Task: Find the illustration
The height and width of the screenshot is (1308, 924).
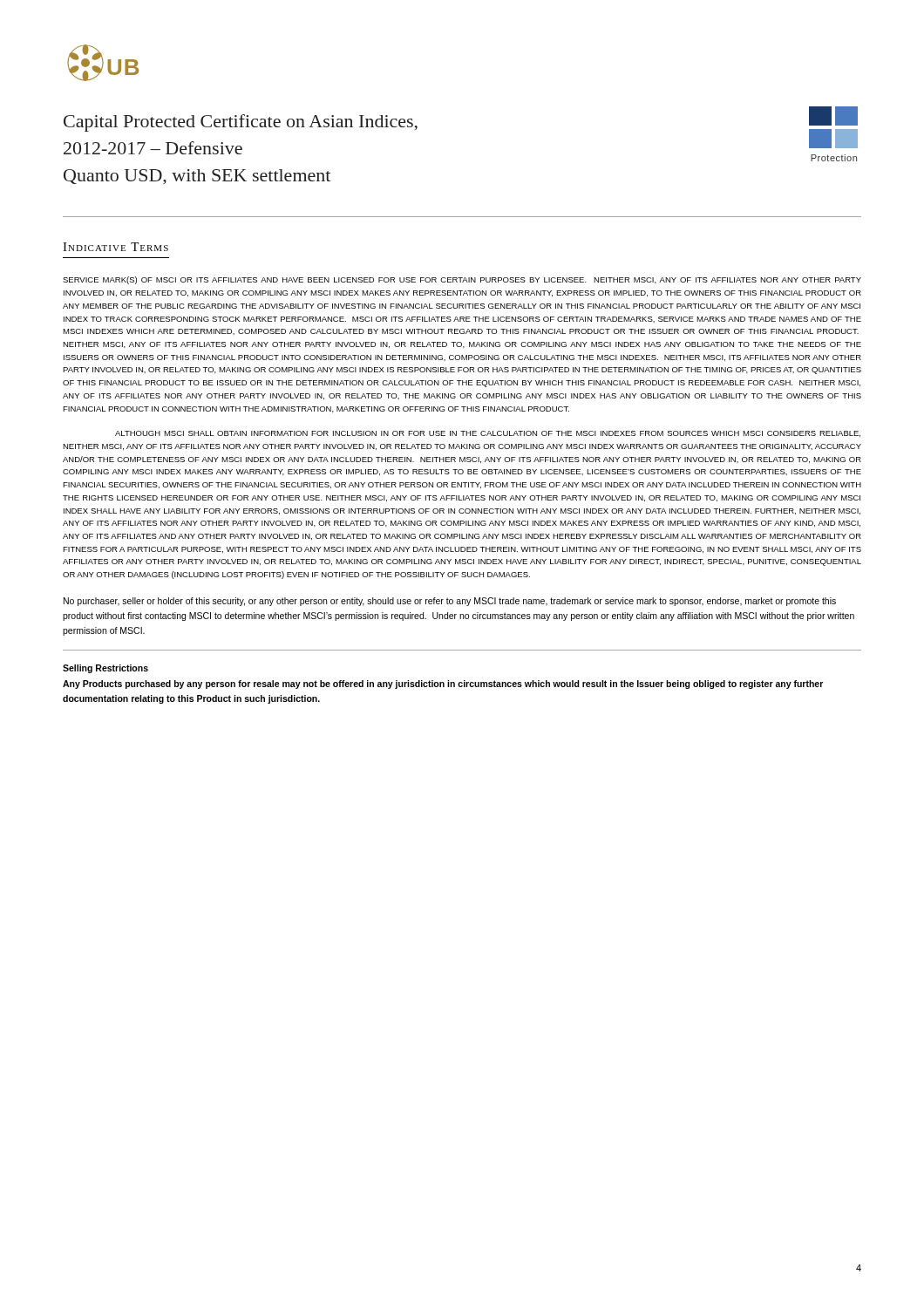Action: 834,134
